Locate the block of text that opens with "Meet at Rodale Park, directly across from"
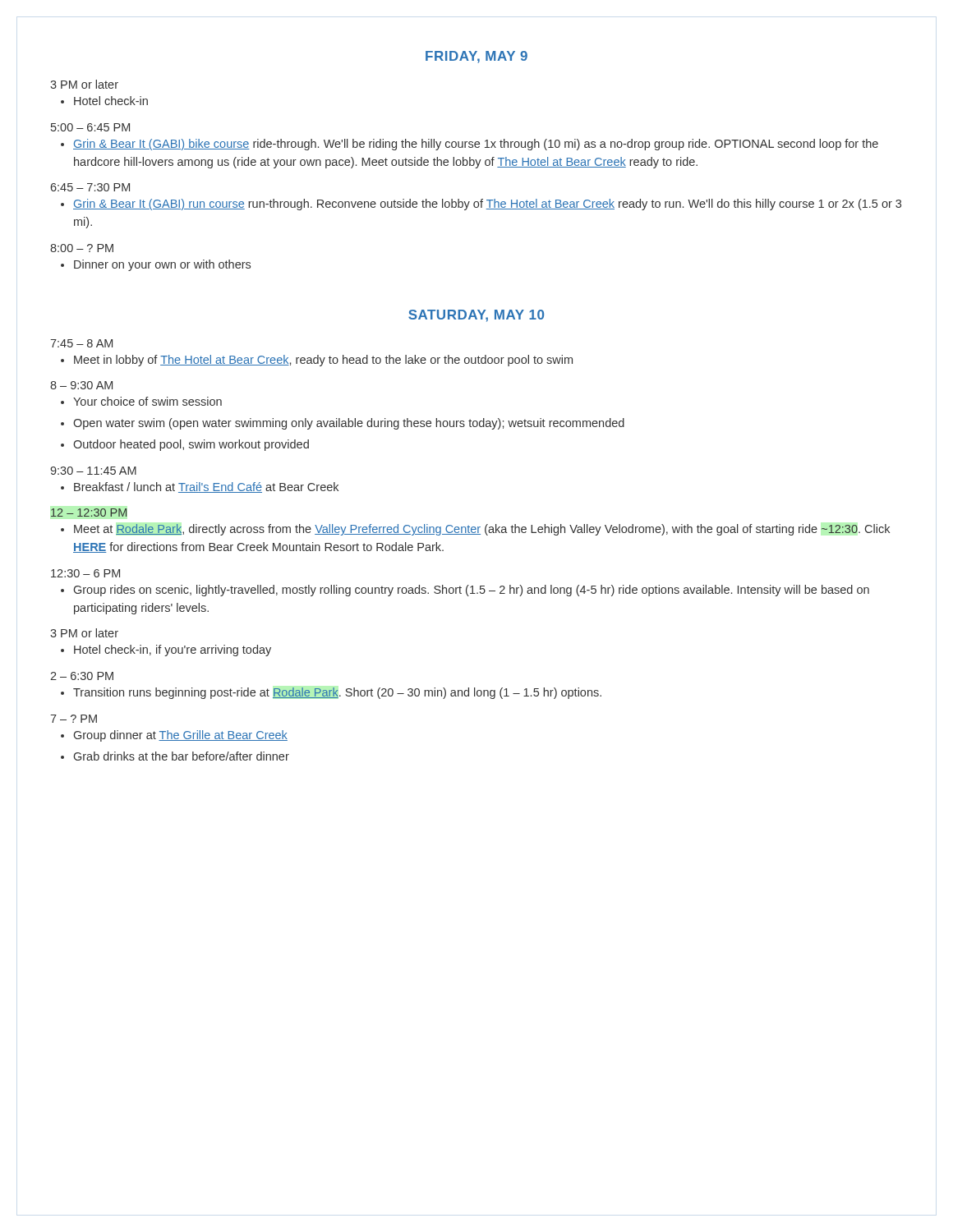Image resolution: width=953 pixels, height=1232 pixels. pyautogui.click(x=482, y=538)
